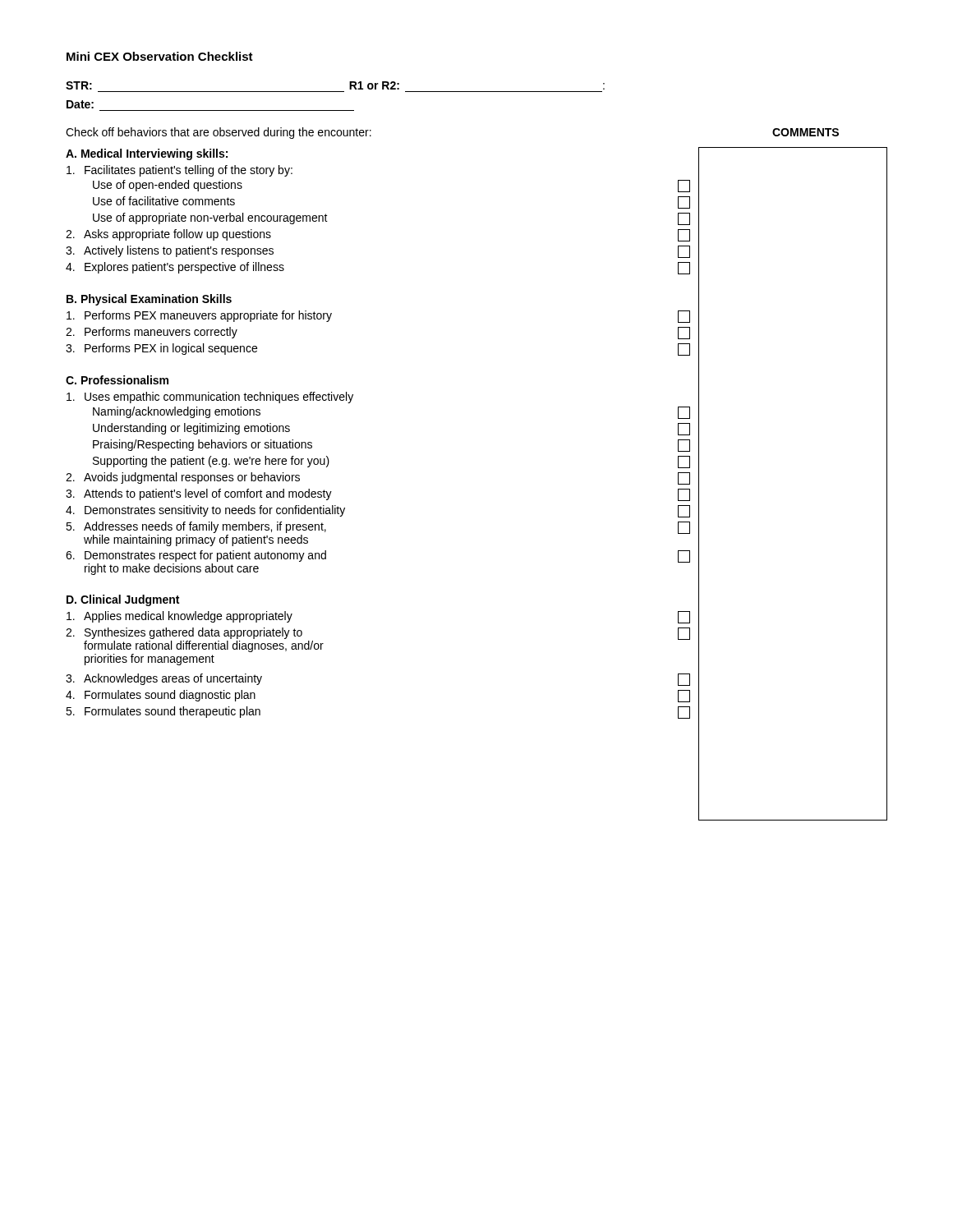953x1232 pixels.
Task: Find the list item with the text "4. Formulates sound diagnostic plan"
Action: (x=158, y=696)
